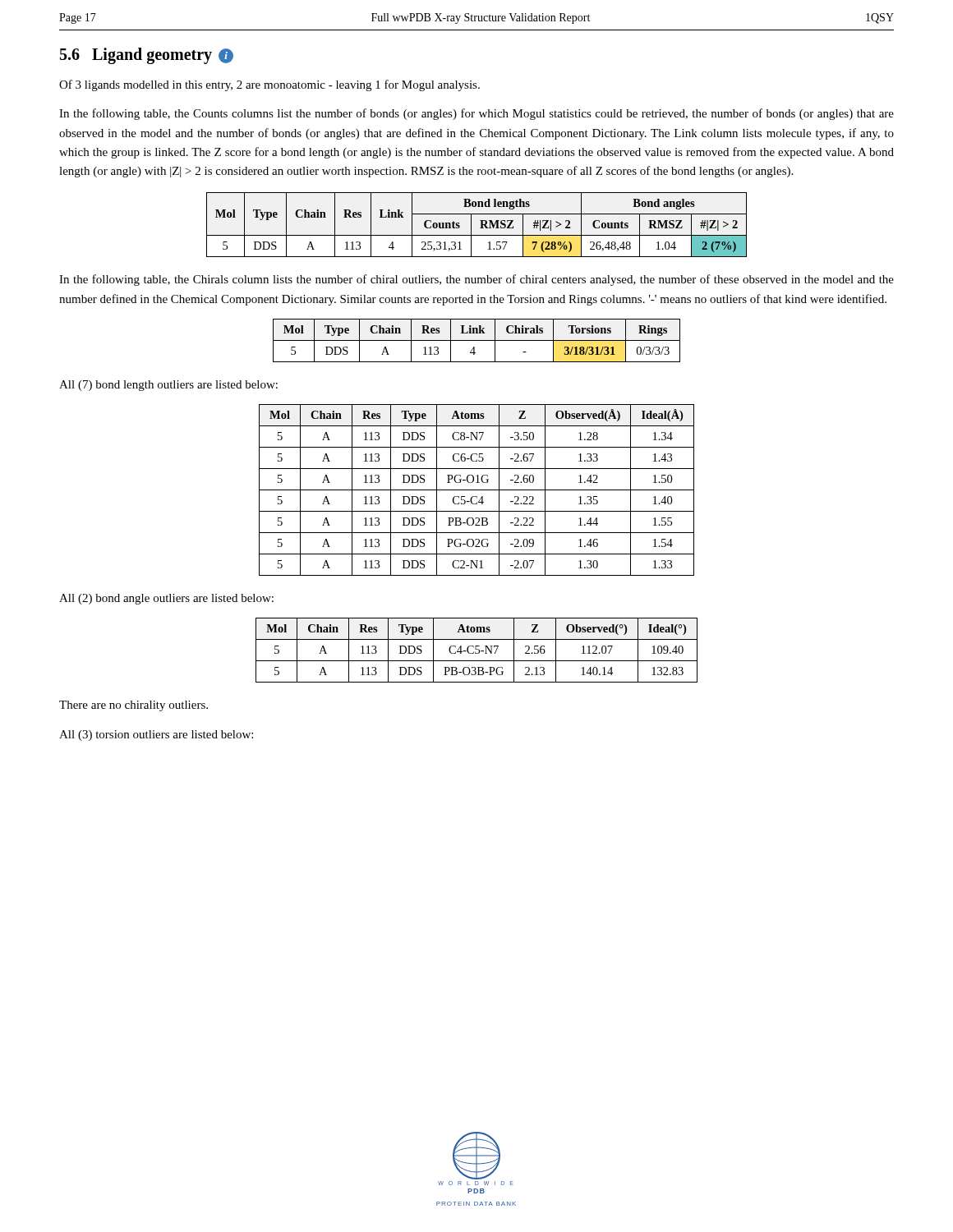Click where it says "All (2) bond angle outliers are listed below:"
Image resolution: width=953 pixels, height=1232 pixels.
pyautogui.click(x=166, y=599)
